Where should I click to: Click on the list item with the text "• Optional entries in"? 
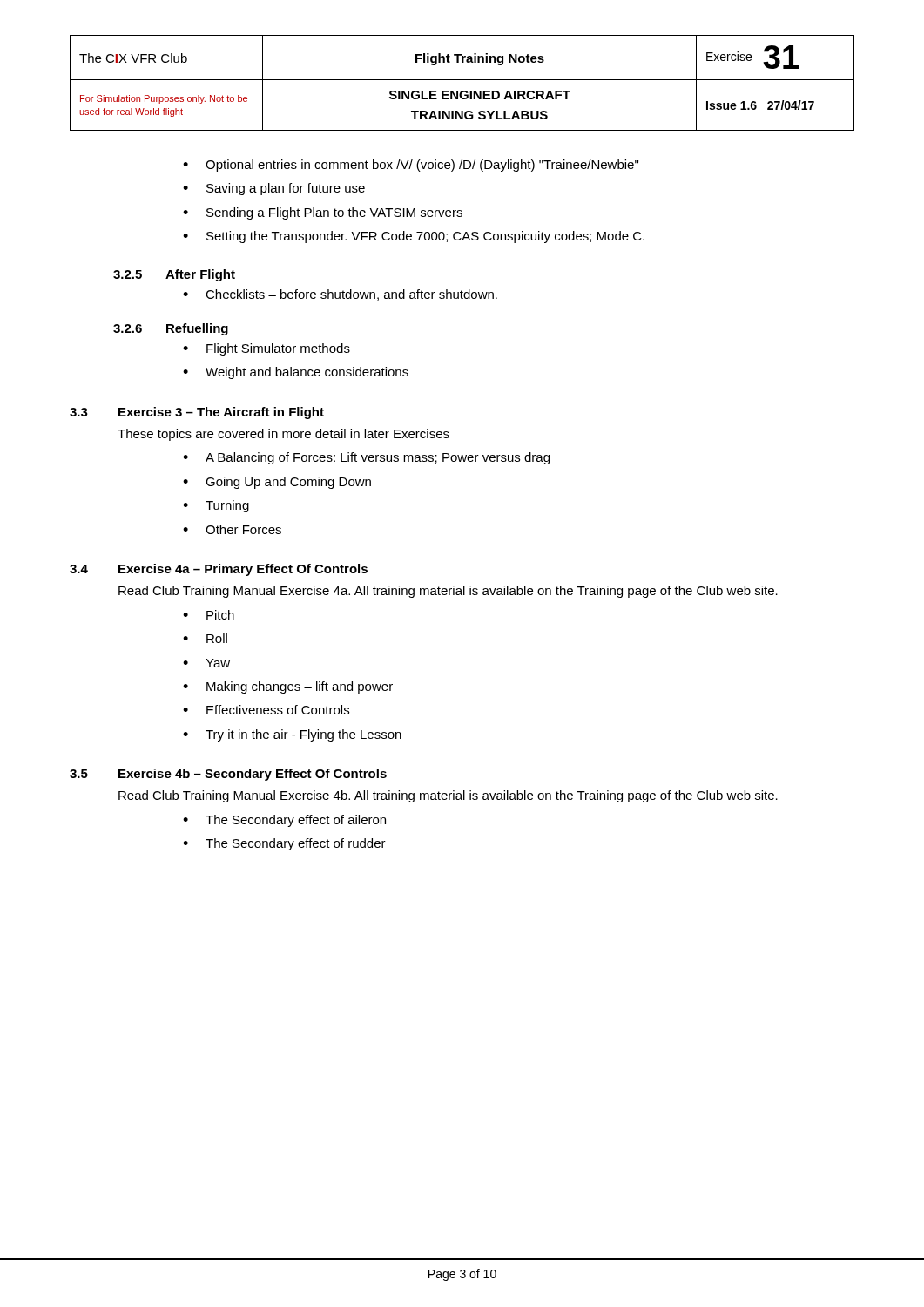tap(519, 165)
